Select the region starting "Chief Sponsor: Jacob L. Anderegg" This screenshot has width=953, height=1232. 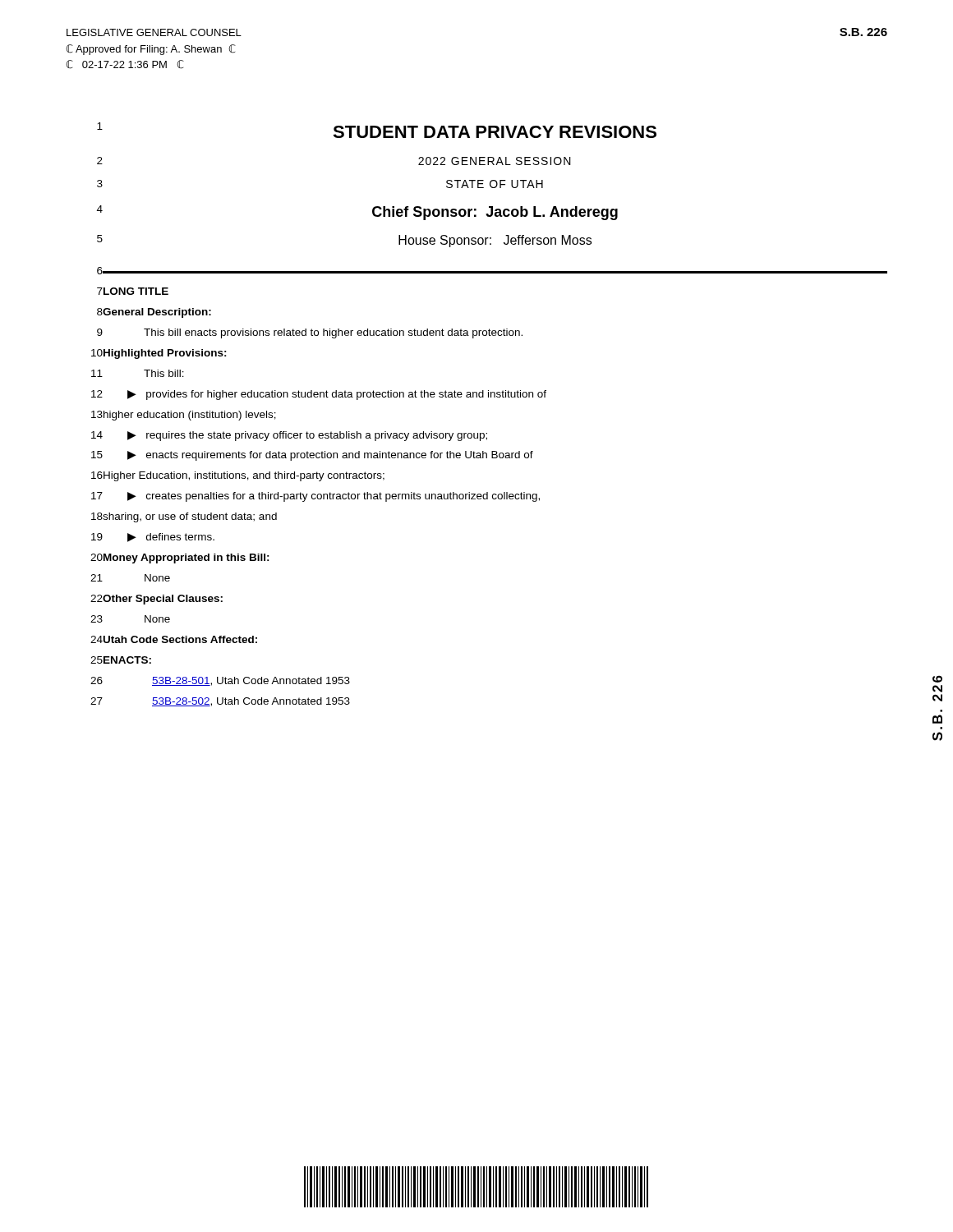(495, 212)
